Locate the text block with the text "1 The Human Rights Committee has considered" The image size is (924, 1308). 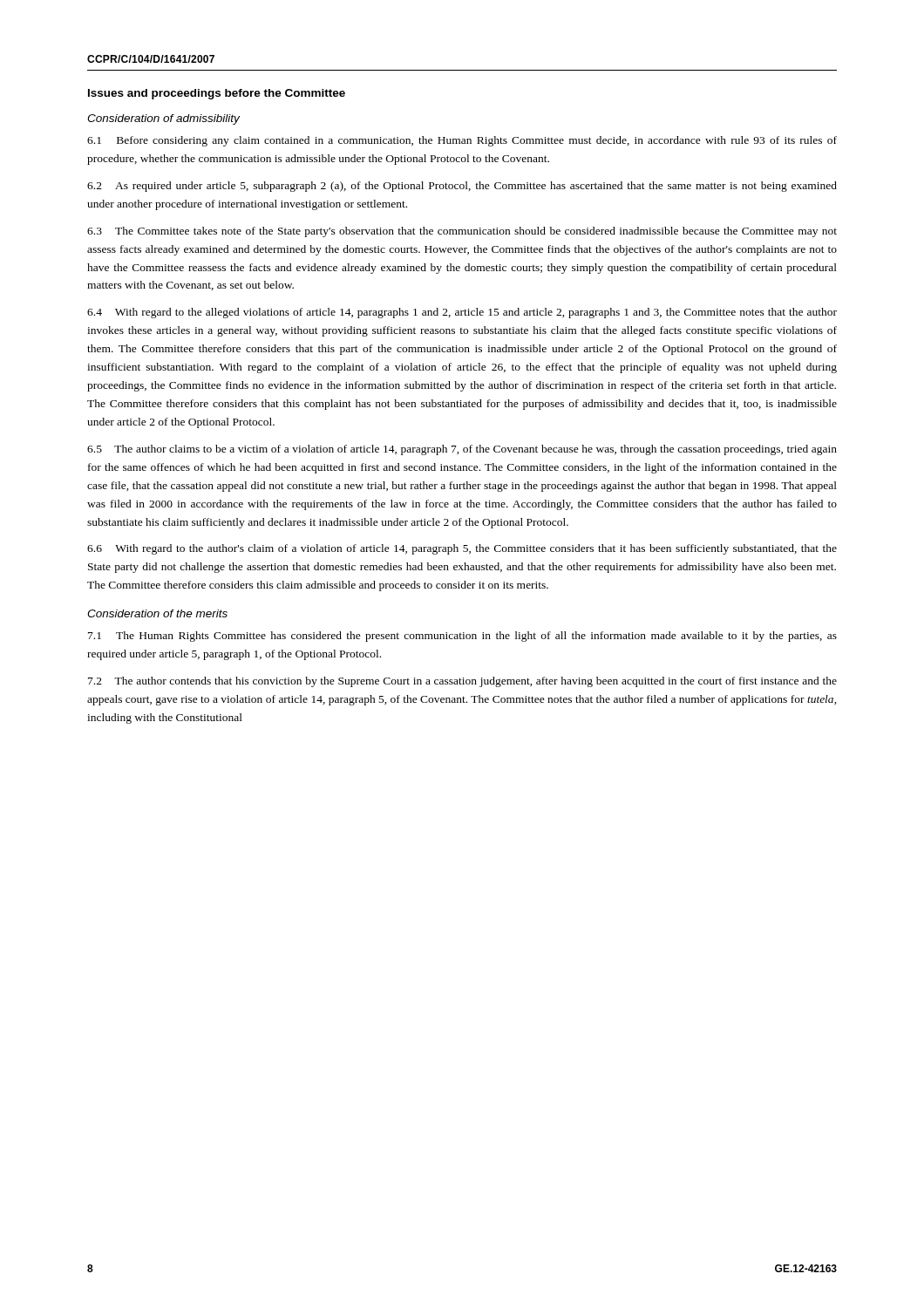coord(462,644)
